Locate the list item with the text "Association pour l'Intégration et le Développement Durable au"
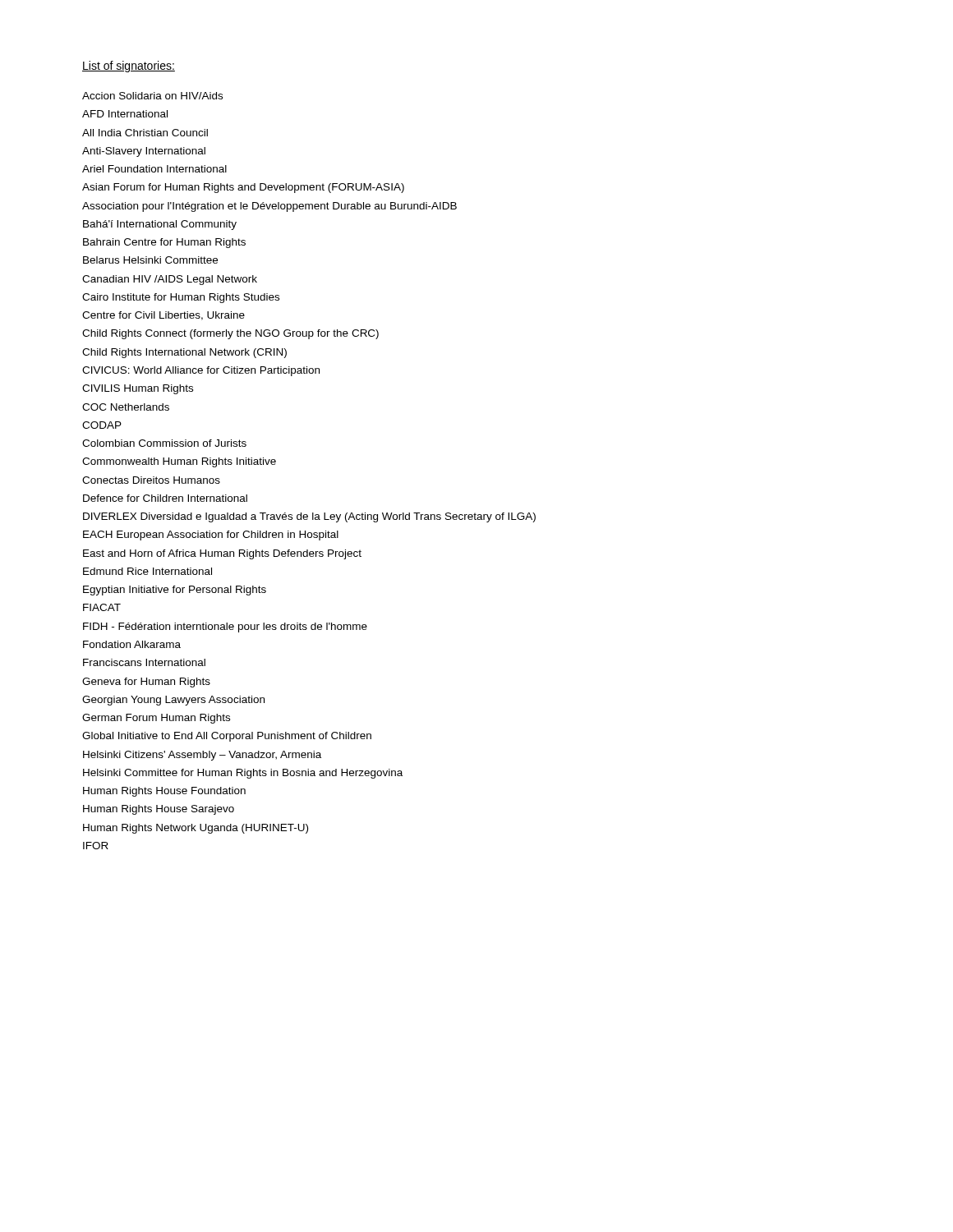The image size is (953, 1232). (270, 205)
